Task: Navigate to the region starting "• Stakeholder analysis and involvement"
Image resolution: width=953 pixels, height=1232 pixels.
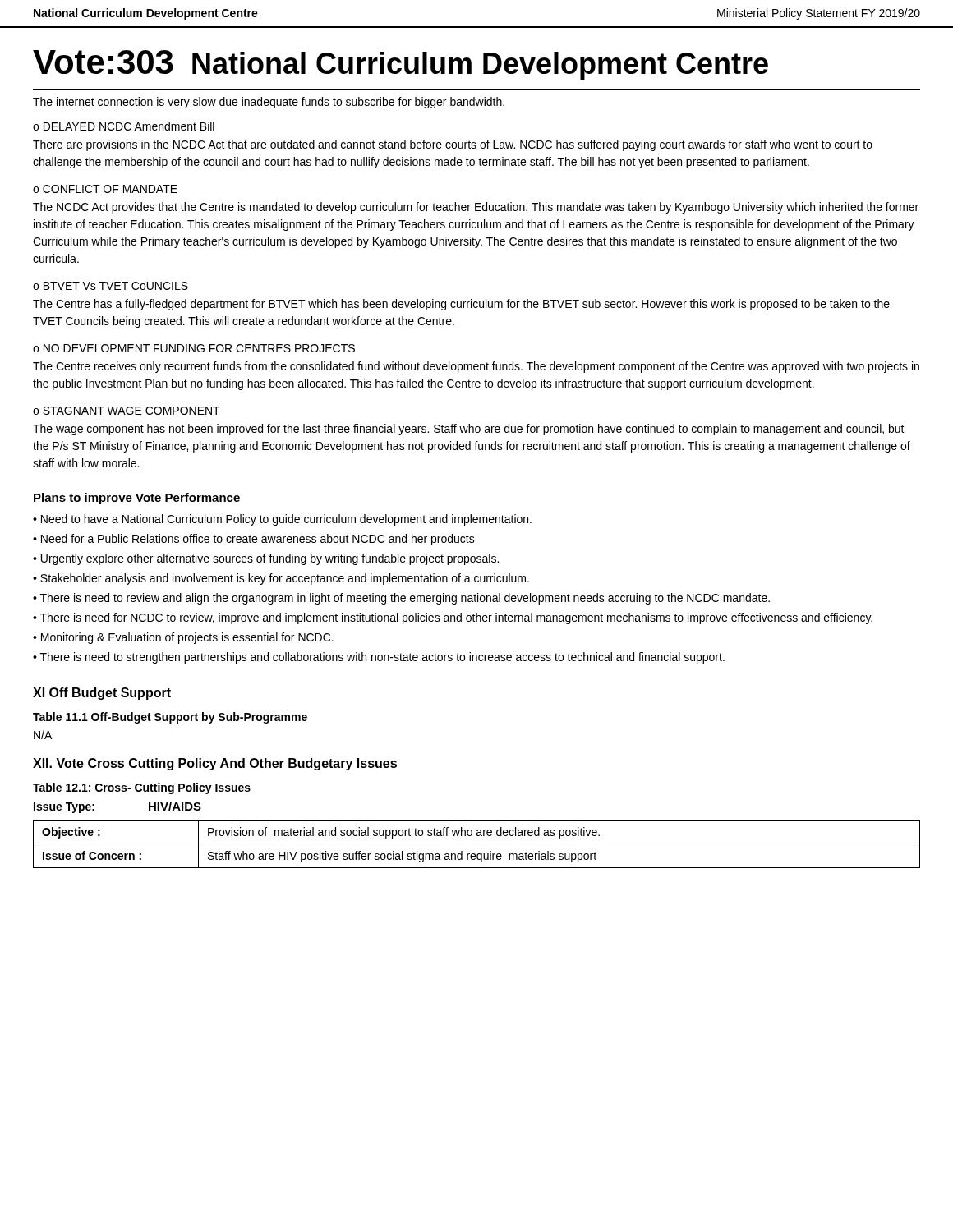Action: 281,578
